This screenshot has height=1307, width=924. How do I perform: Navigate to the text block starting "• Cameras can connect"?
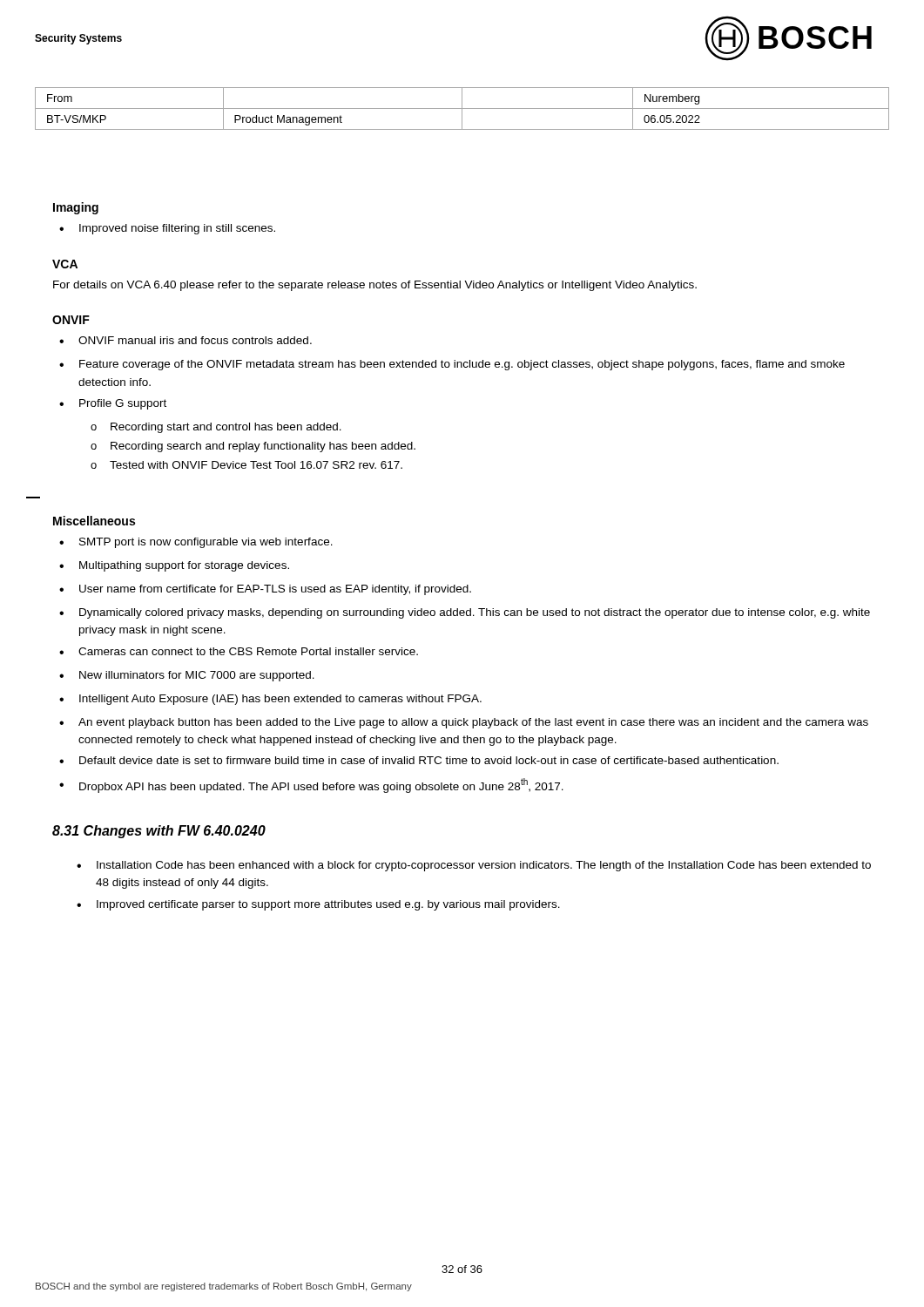pos(239,651)
